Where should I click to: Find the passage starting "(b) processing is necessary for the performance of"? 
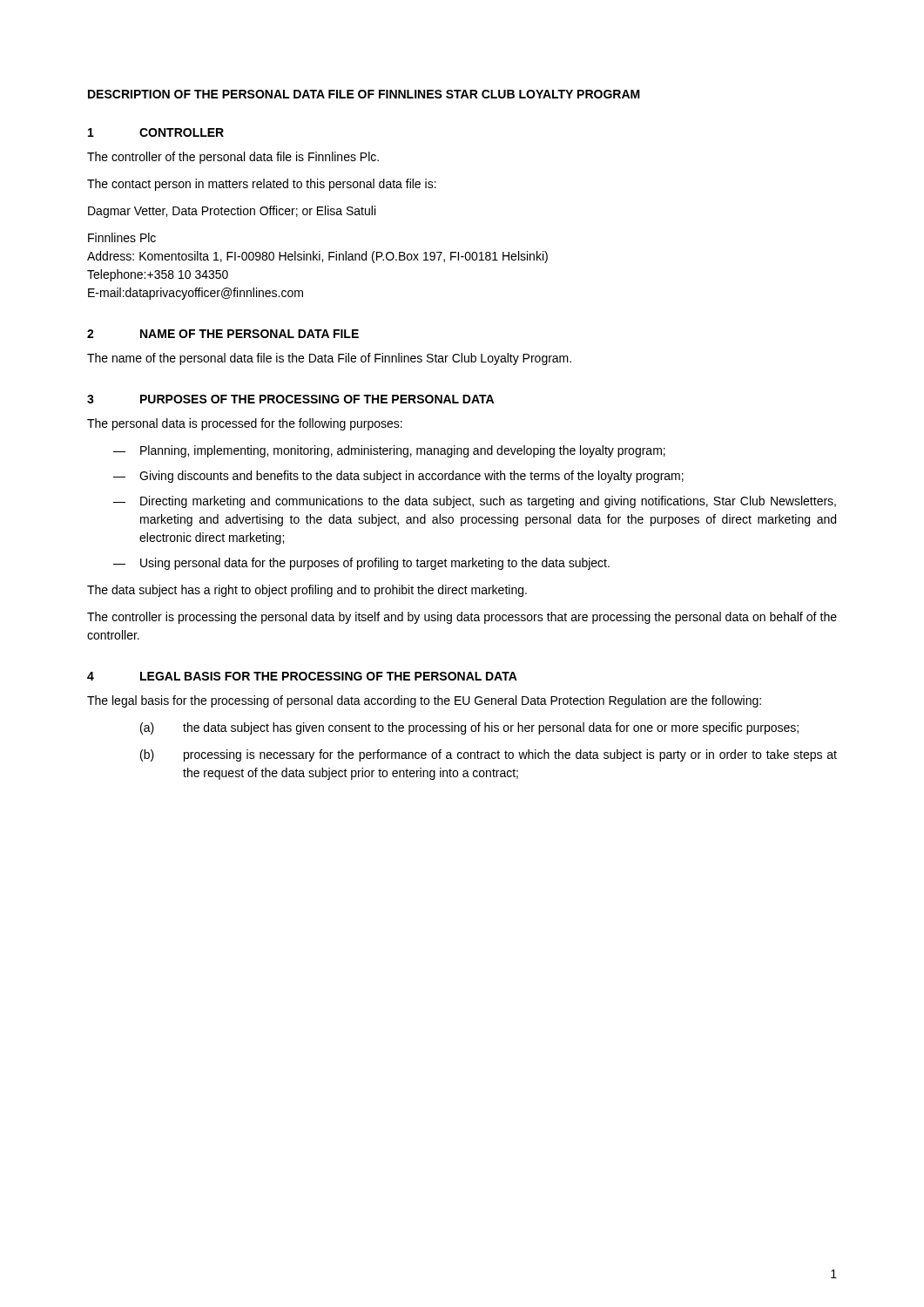pyautogui.click(x=488, y=764)
